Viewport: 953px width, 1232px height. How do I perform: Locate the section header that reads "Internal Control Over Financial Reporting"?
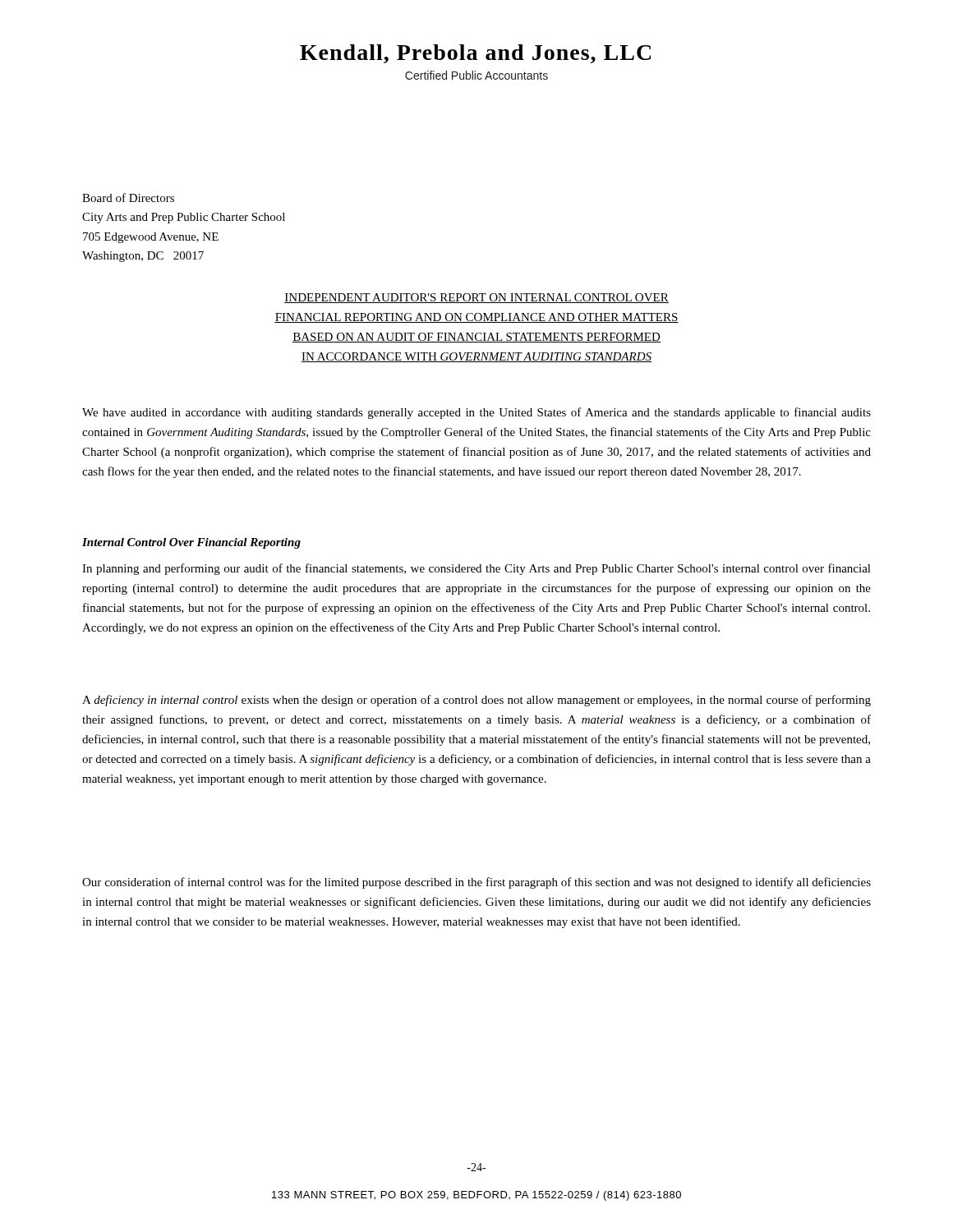tap(191, 542)
